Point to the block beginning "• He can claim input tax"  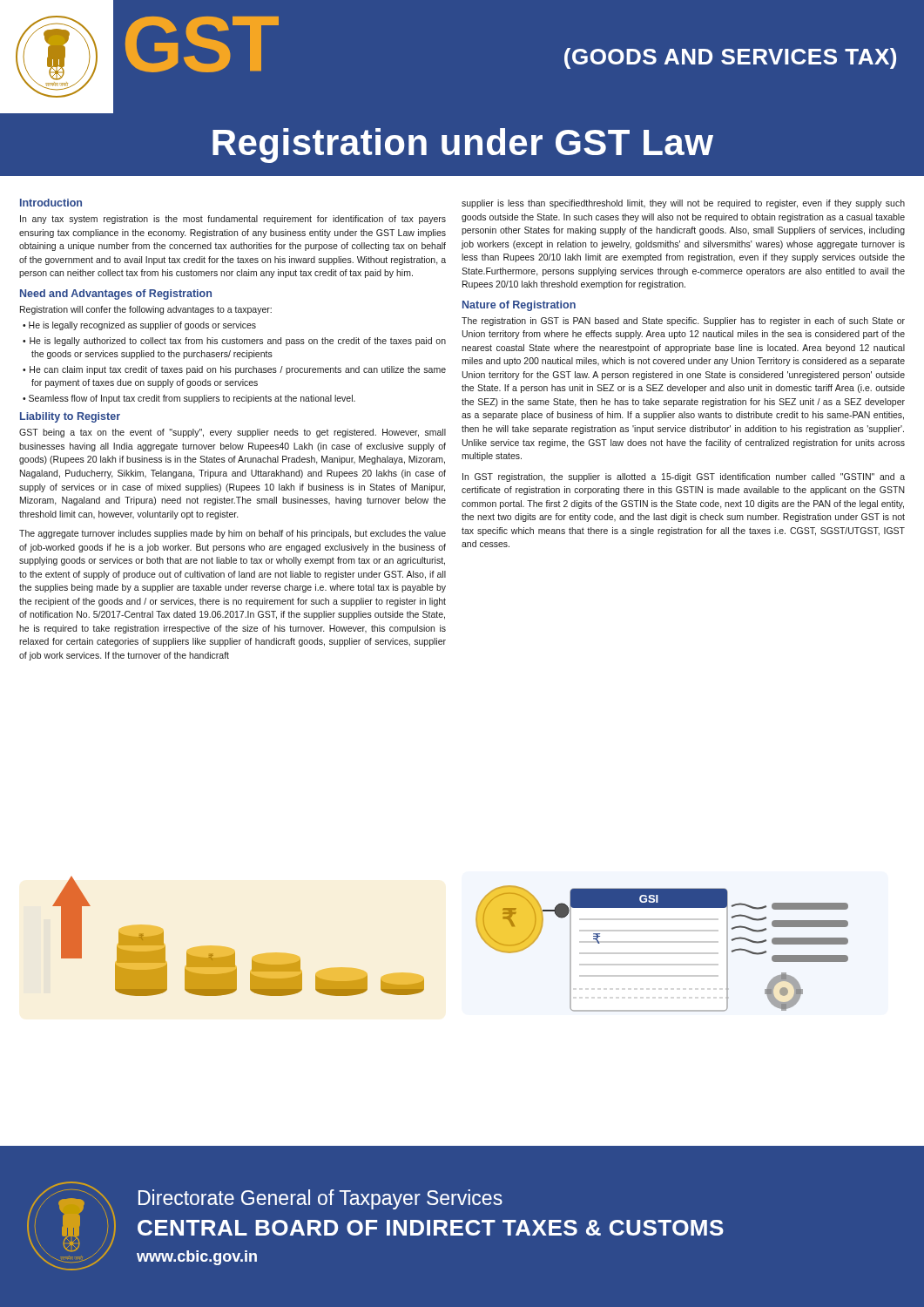coord(234,376)
